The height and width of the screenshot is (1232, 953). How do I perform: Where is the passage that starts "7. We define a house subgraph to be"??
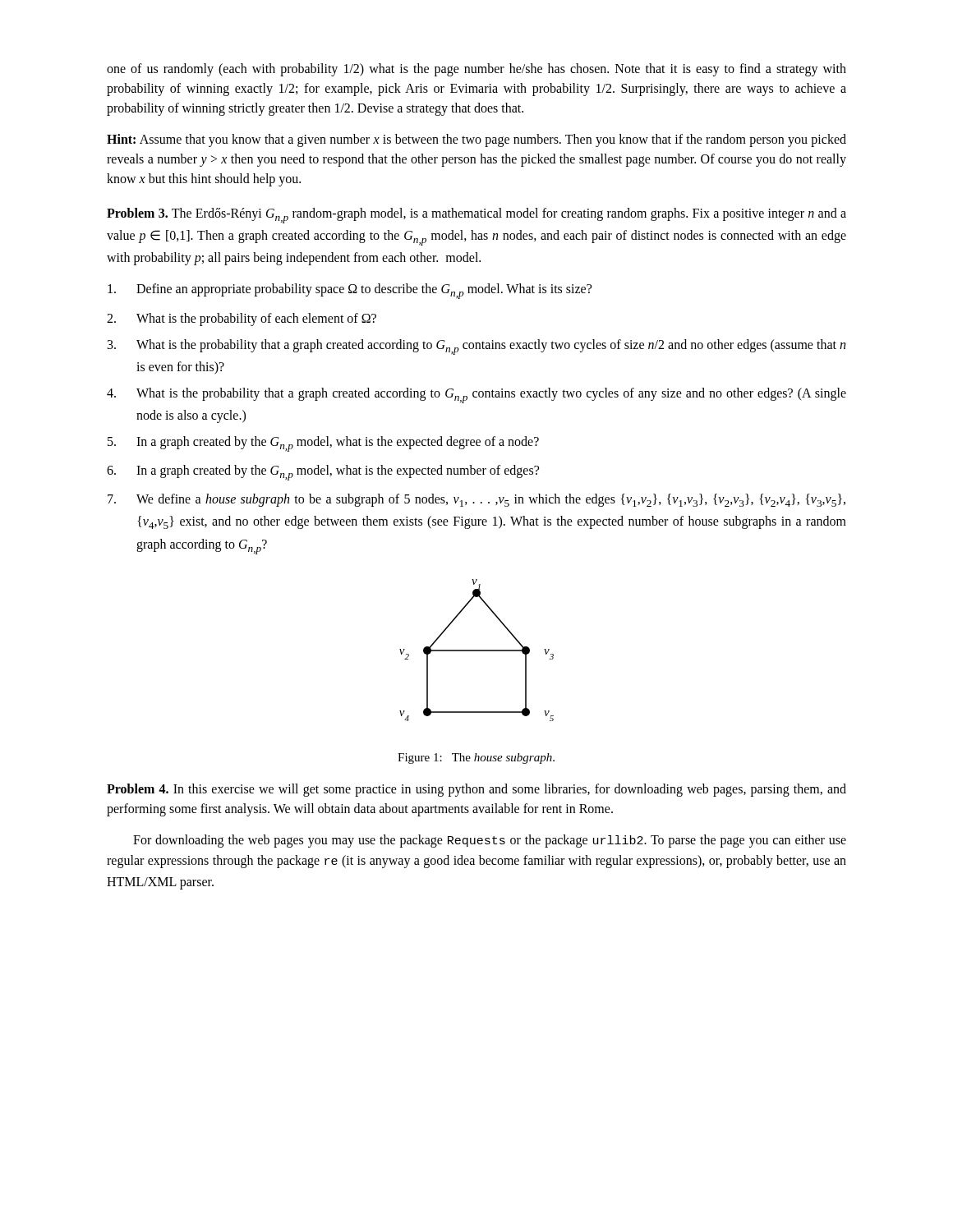[x=476, y=523]
